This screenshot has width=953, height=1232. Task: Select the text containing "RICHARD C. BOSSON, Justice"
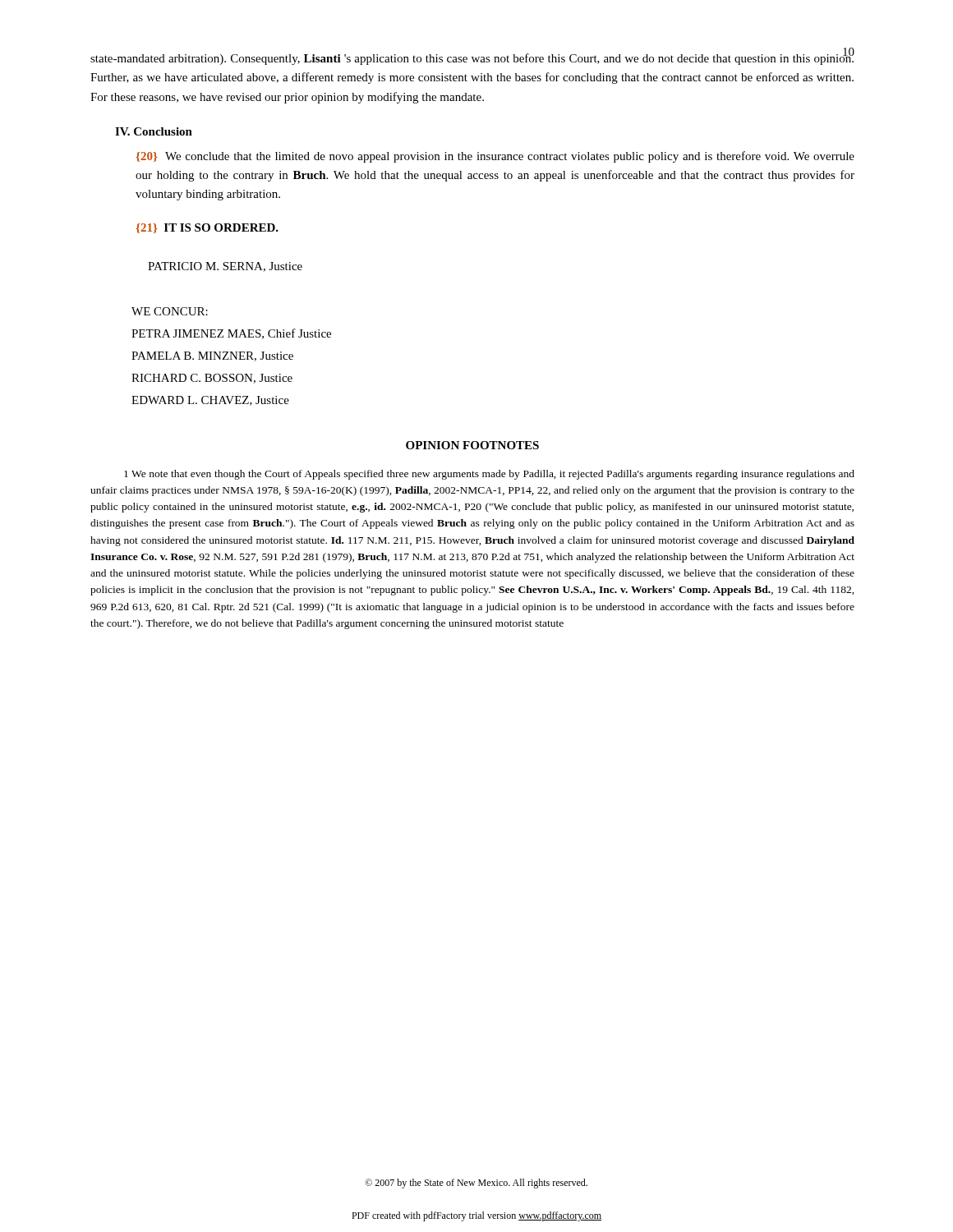pyautogui.click(x=212, y=377)
